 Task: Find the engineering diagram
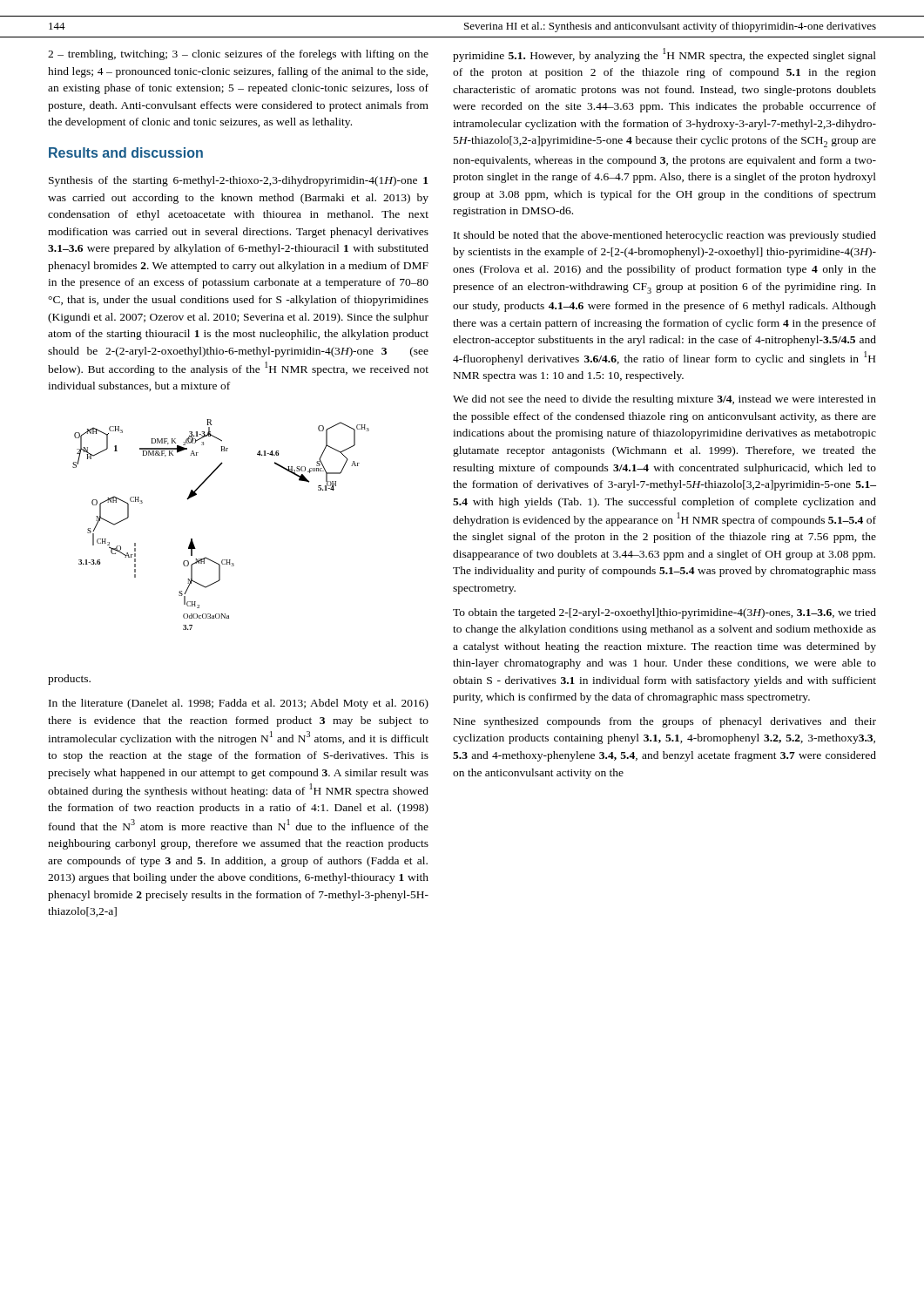[x=238, y=534]
